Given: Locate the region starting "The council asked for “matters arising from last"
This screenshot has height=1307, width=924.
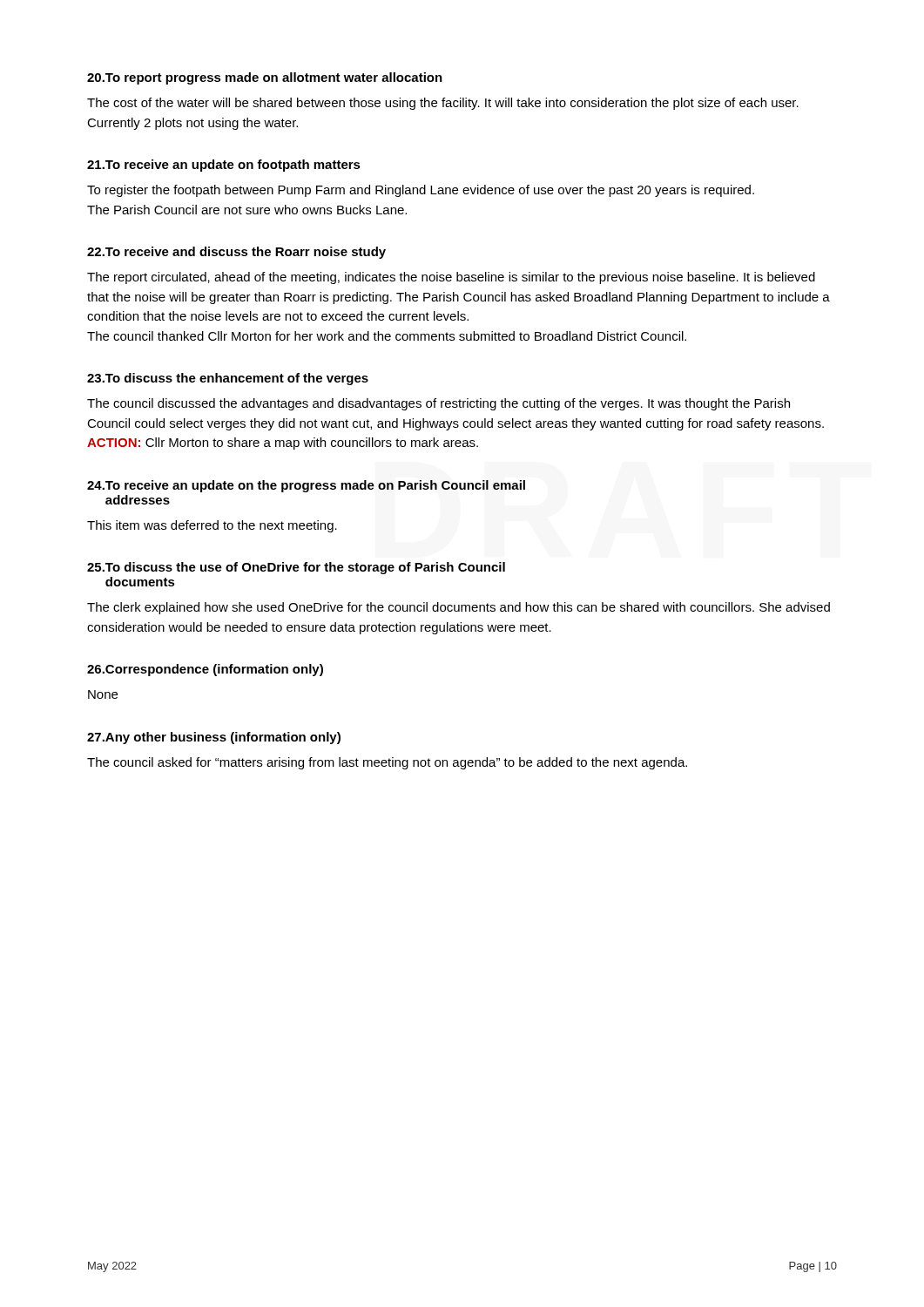Looking at the screenshot, I should [388, 762].
